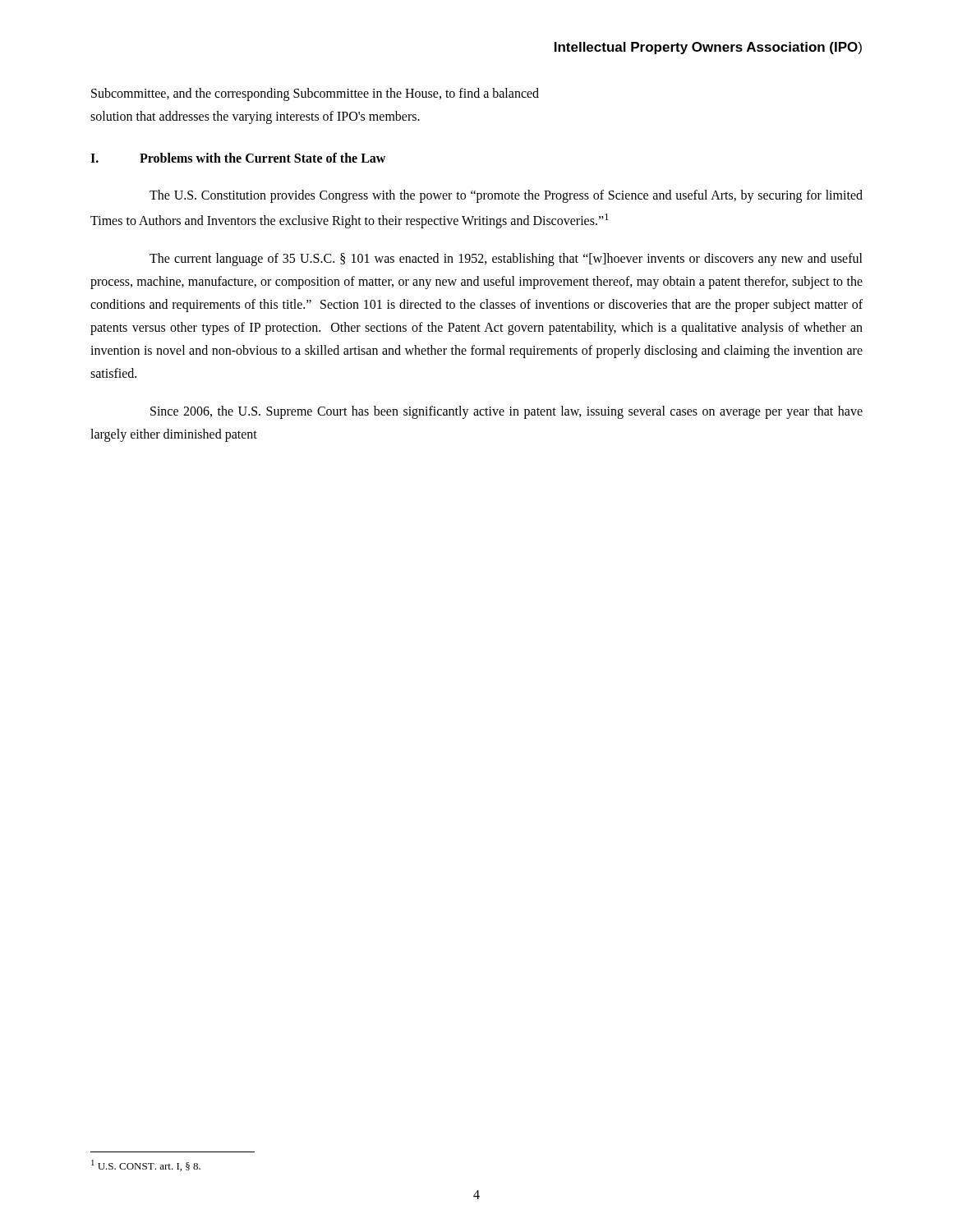The width and height of the screenshot is (953, 1232).
Task: Locate the text block that says "Subcommittee, and the corresponding"
Action: (476, 105)
